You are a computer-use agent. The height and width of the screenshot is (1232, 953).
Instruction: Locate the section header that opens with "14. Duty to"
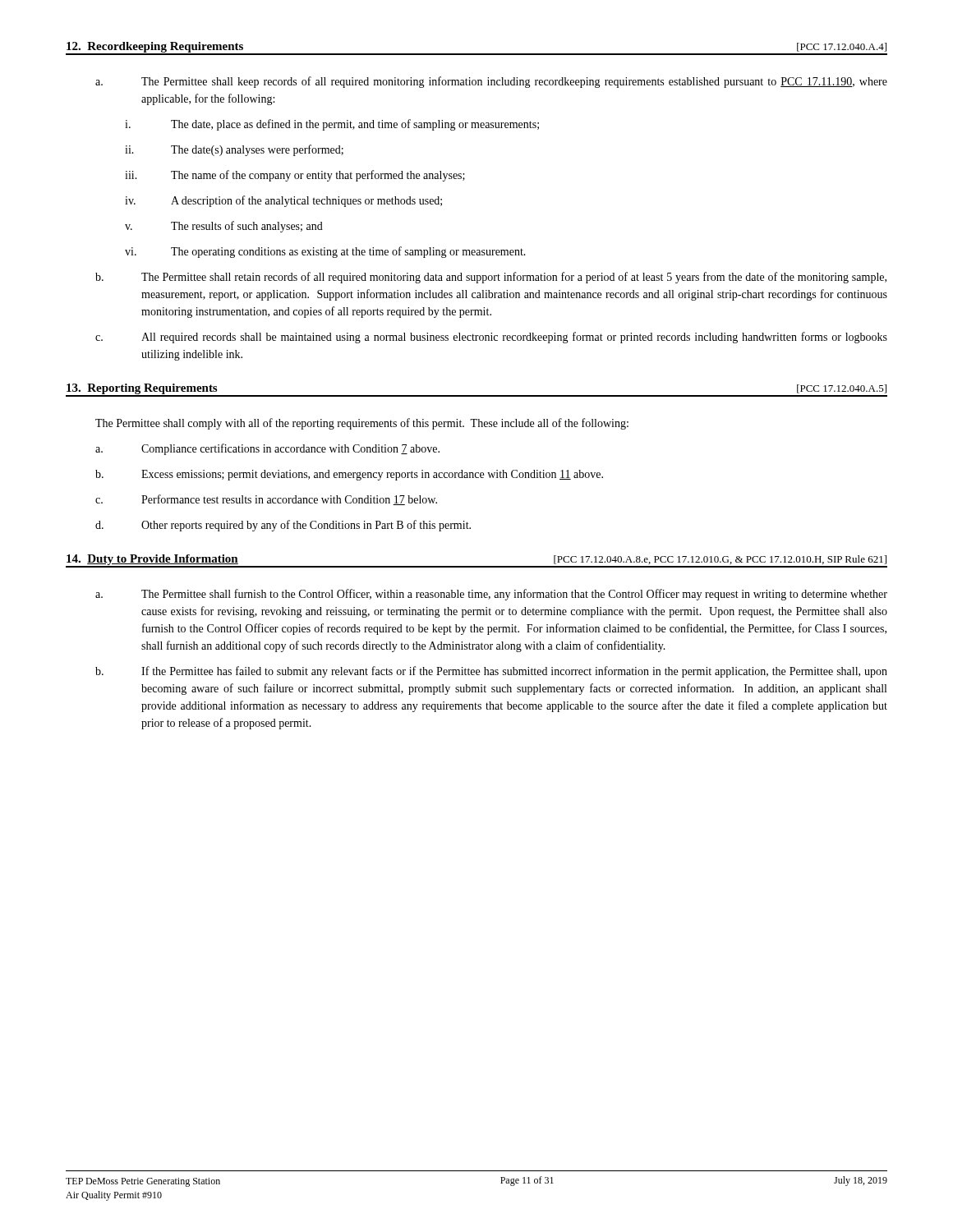(476, 560)
